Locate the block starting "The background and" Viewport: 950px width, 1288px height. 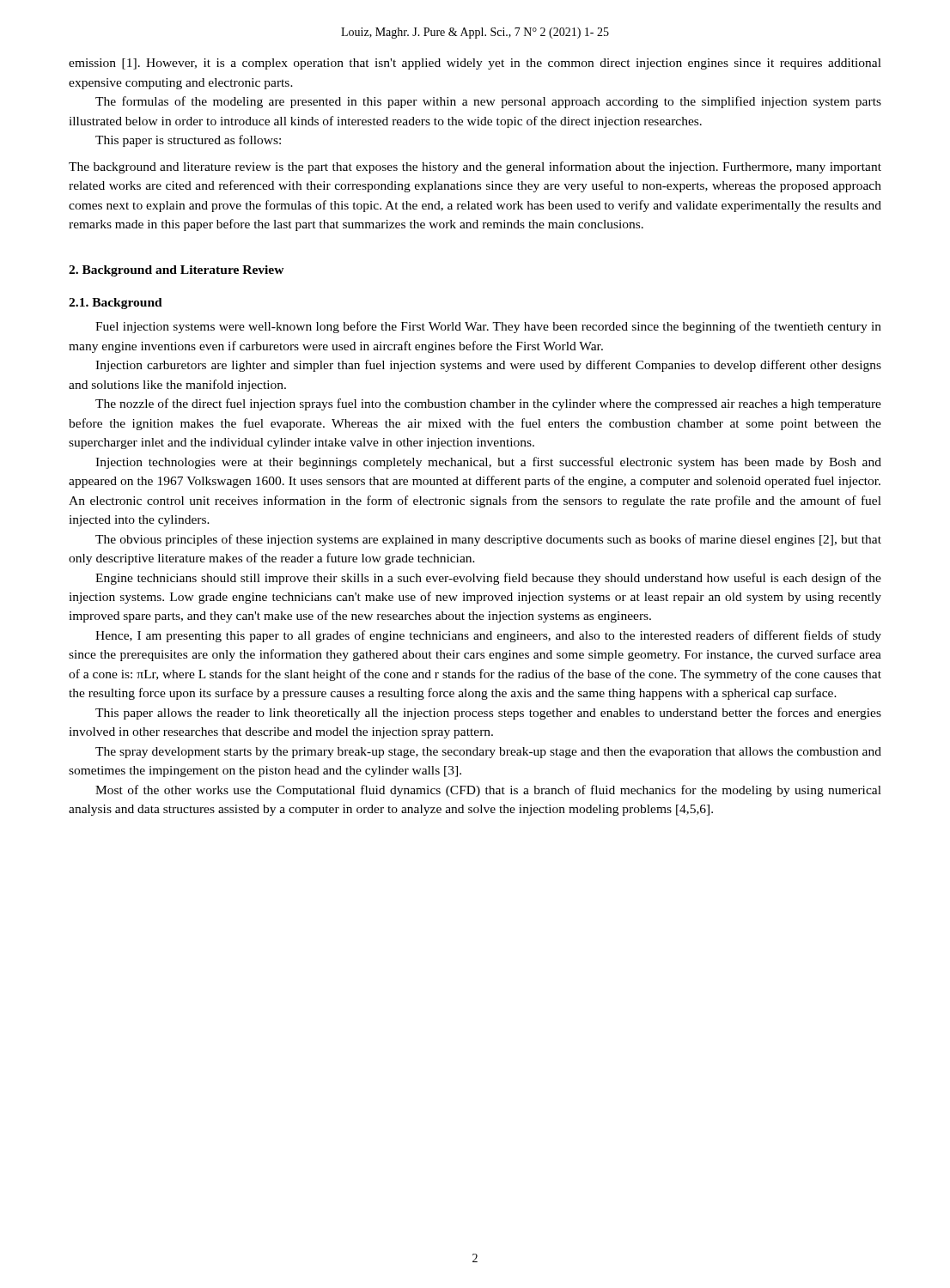click(x=475, y=195)
